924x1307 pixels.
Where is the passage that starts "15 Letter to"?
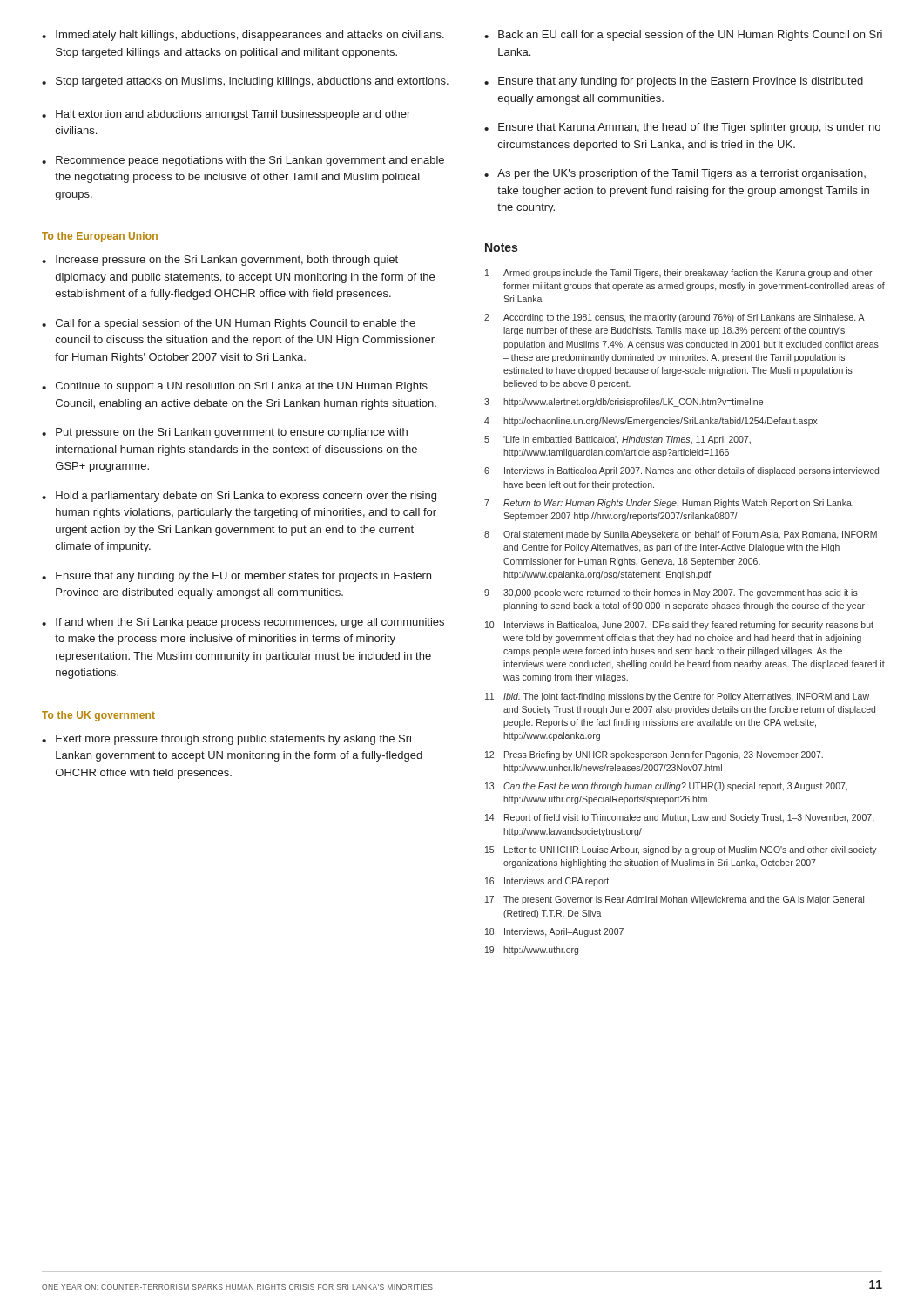[684, 857]
